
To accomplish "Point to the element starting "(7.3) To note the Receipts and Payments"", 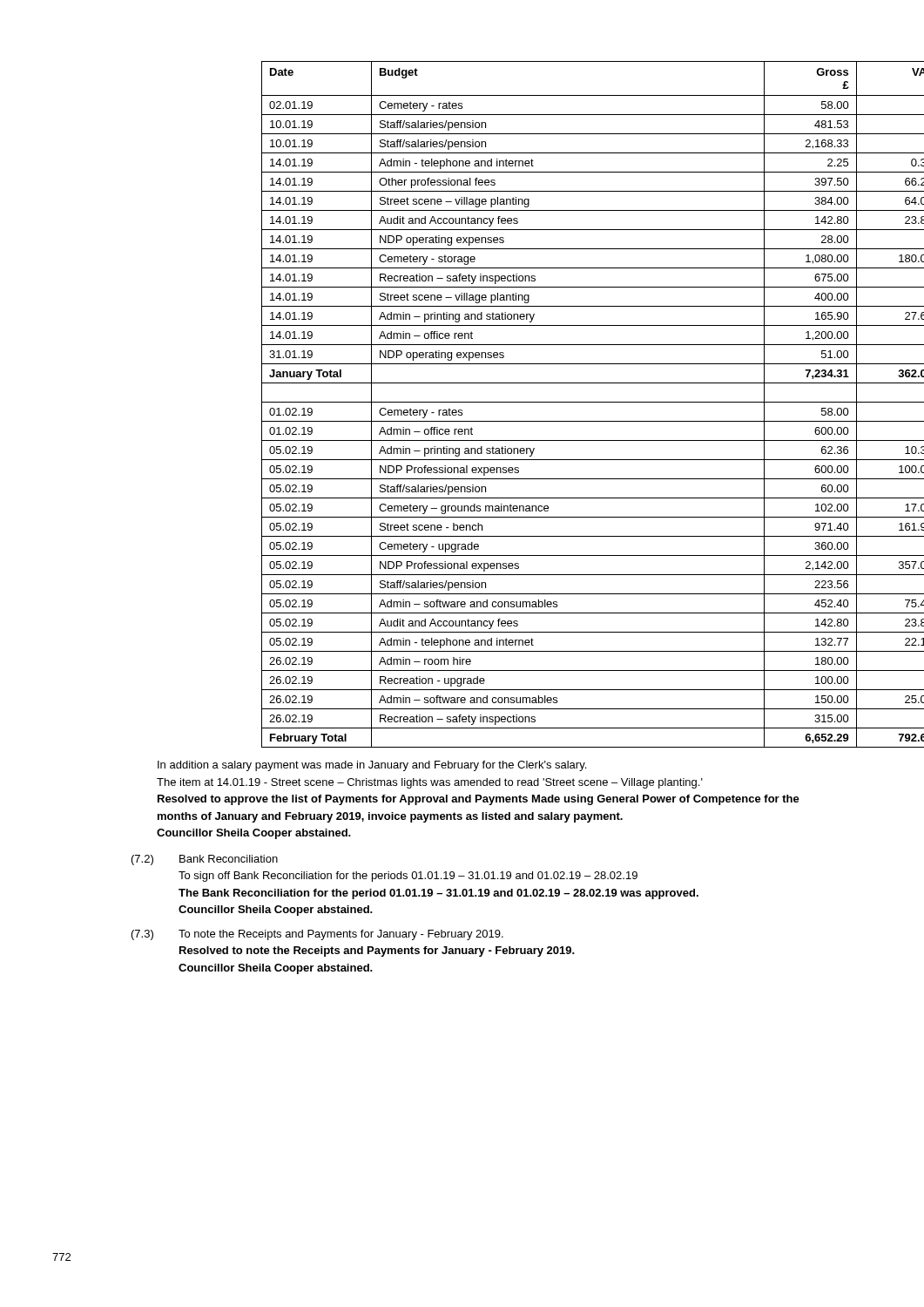I will click(x=496, y=950).
